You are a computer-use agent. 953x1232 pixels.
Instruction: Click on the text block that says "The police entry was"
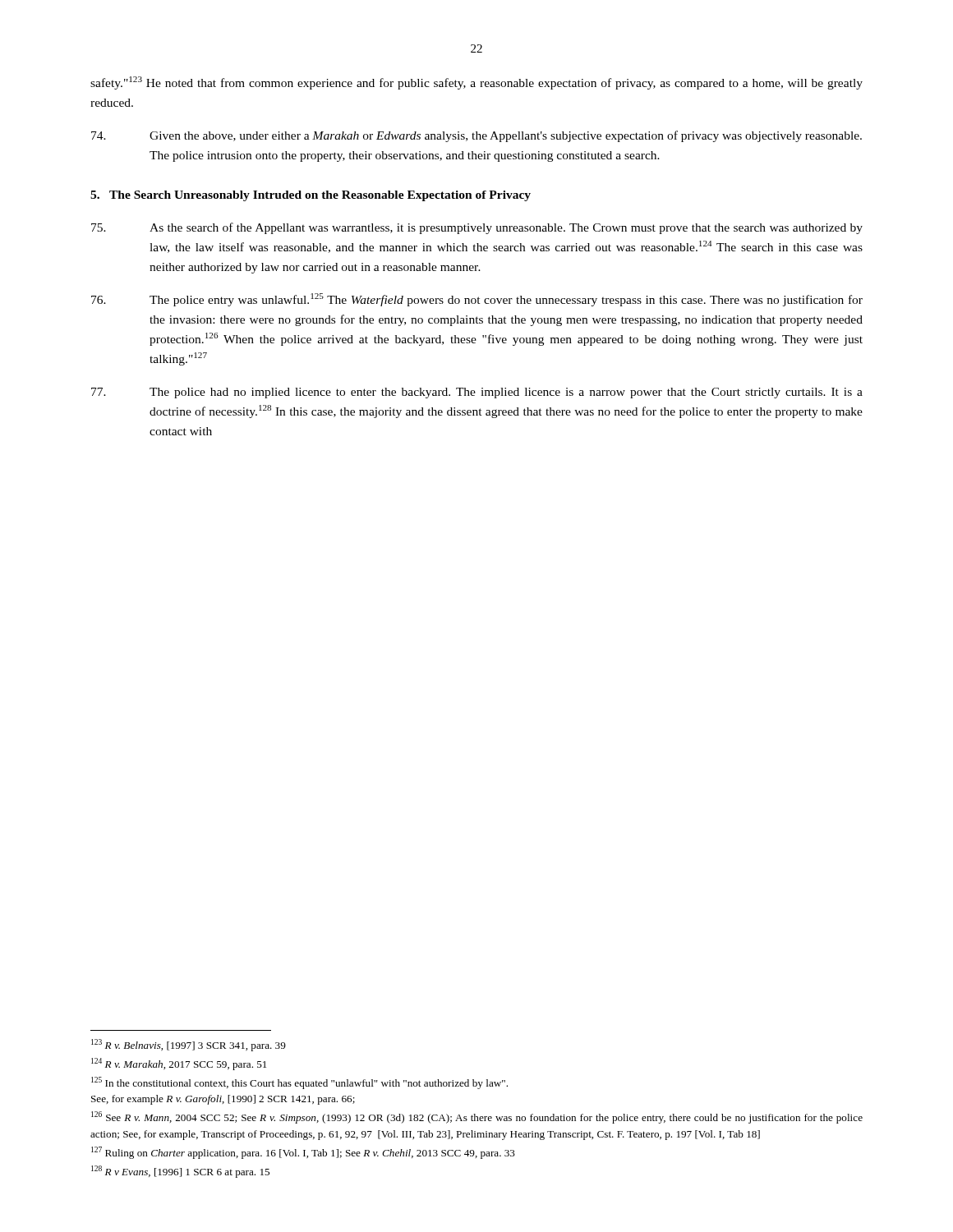click(x=476, y=330)
